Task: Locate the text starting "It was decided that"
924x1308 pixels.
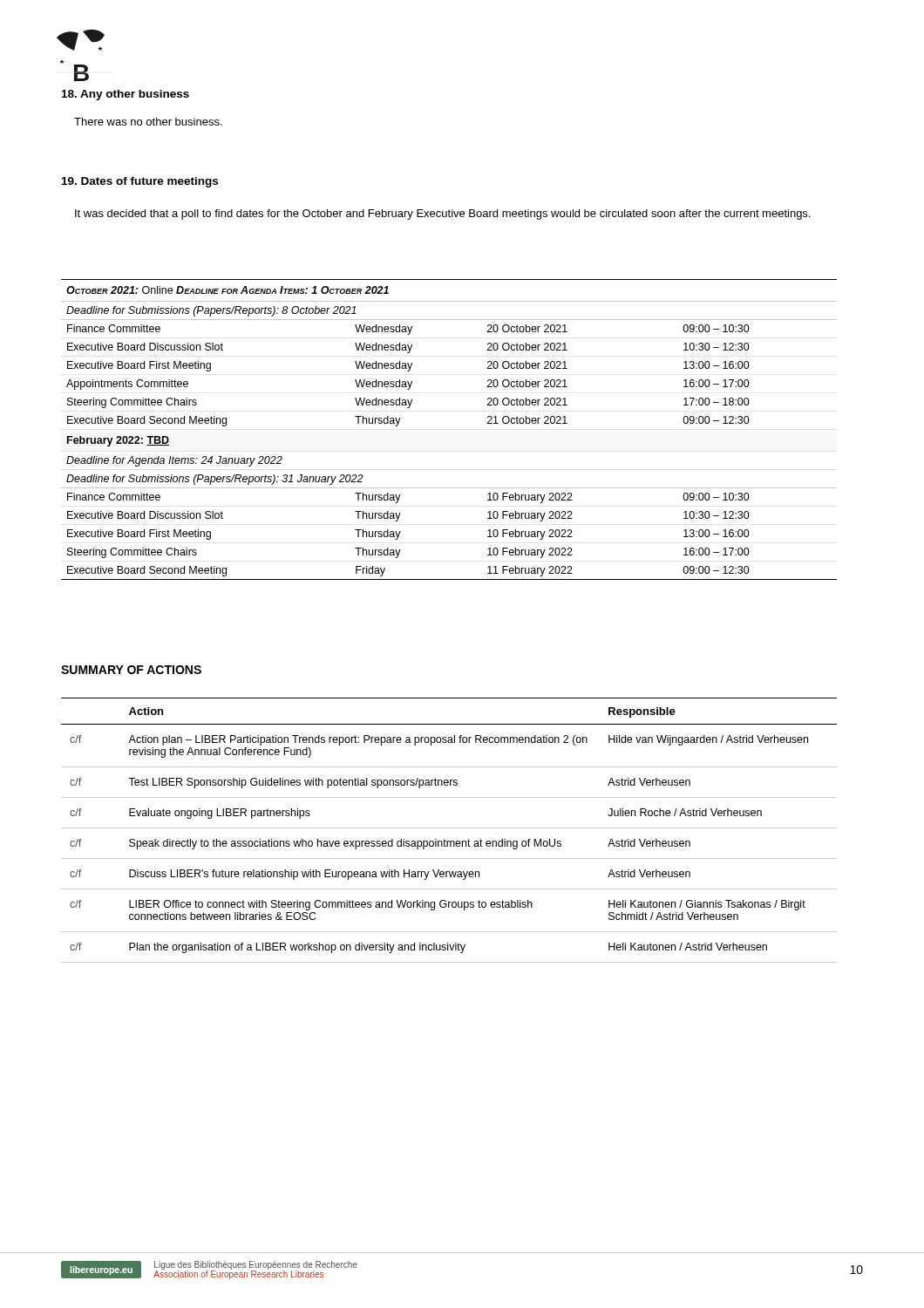Action: pyautogui.click(x=443, y=213)
